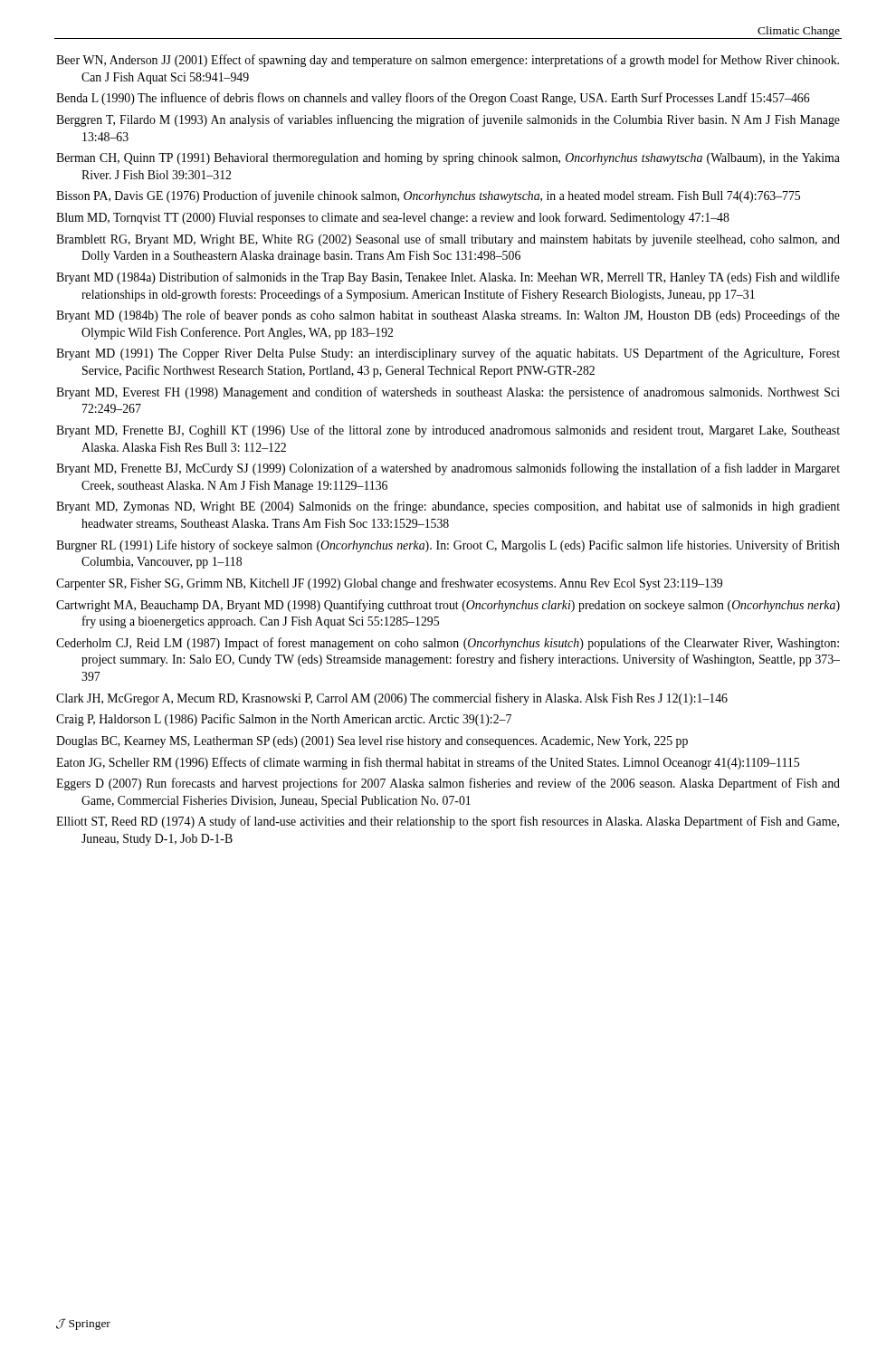This screenshot has height=1358, width=896.
Task: Point to the block beginning "Burgner RL (1991) Life"
Action: 448,554
